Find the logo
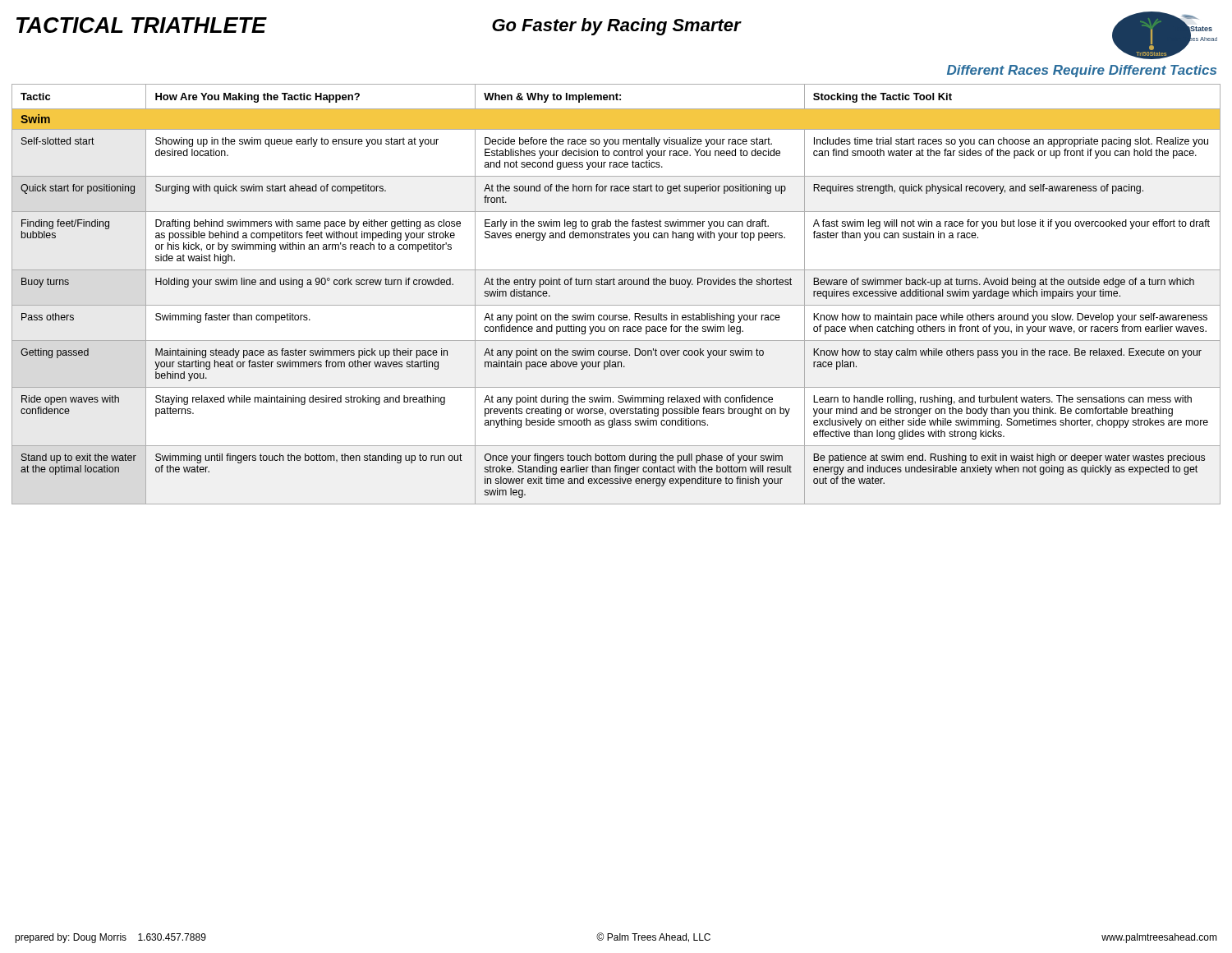Screen dimensions: 953x1232 pyautogui.click(x=1164, y=35)
